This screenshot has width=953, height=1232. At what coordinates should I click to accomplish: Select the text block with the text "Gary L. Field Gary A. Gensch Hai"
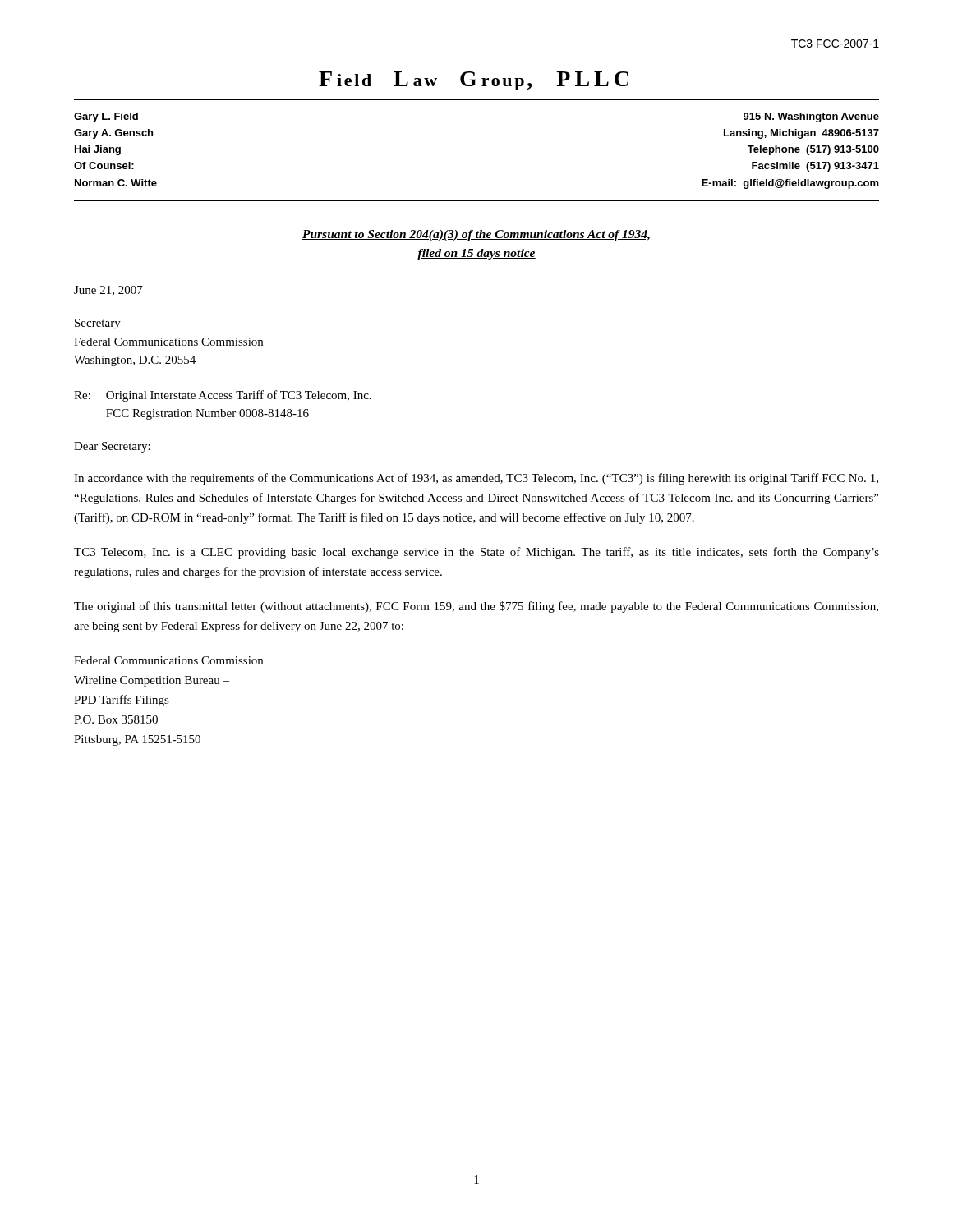point(105,119)
